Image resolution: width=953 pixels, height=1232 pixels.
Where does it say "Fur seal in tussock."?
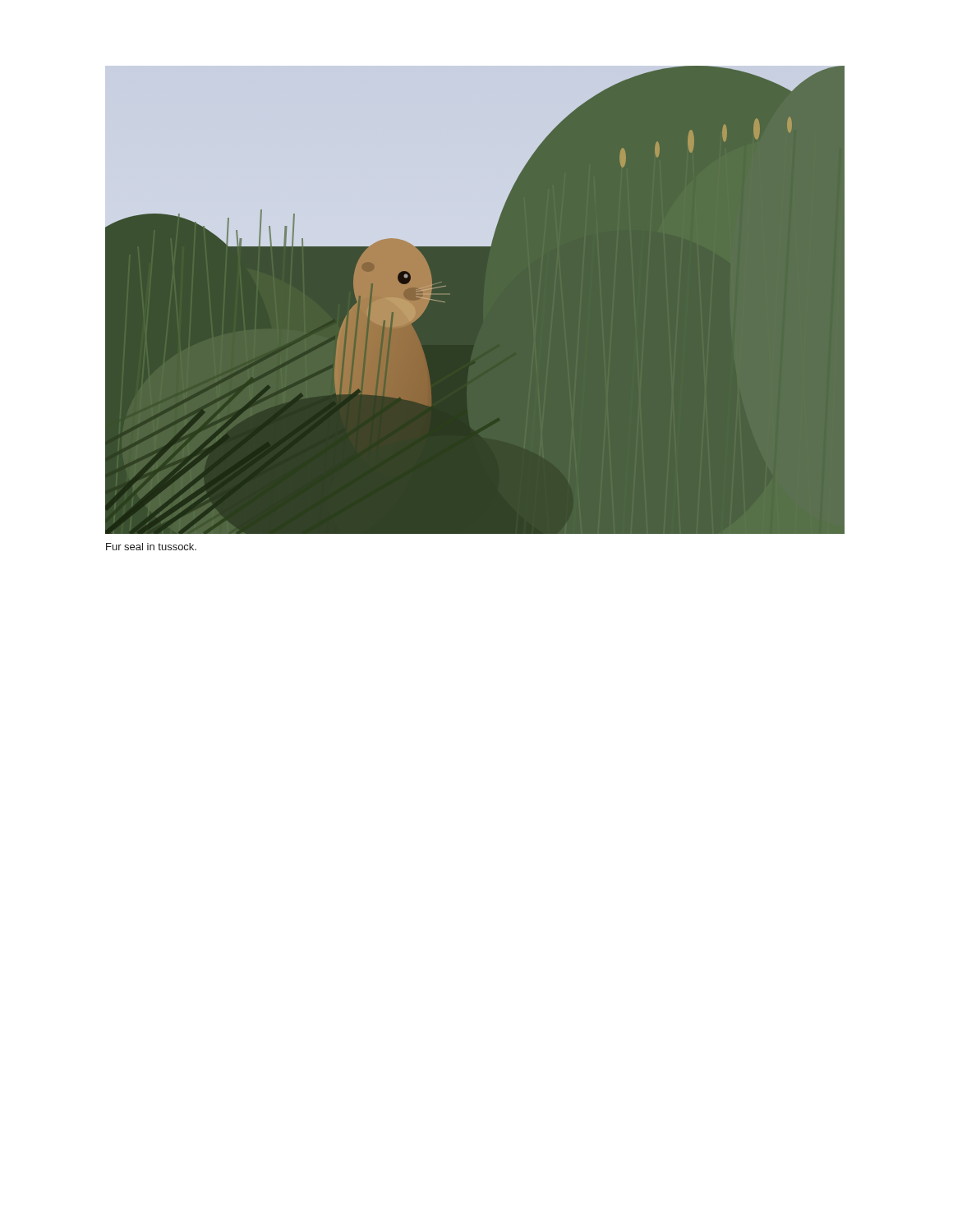pos(151,547)
